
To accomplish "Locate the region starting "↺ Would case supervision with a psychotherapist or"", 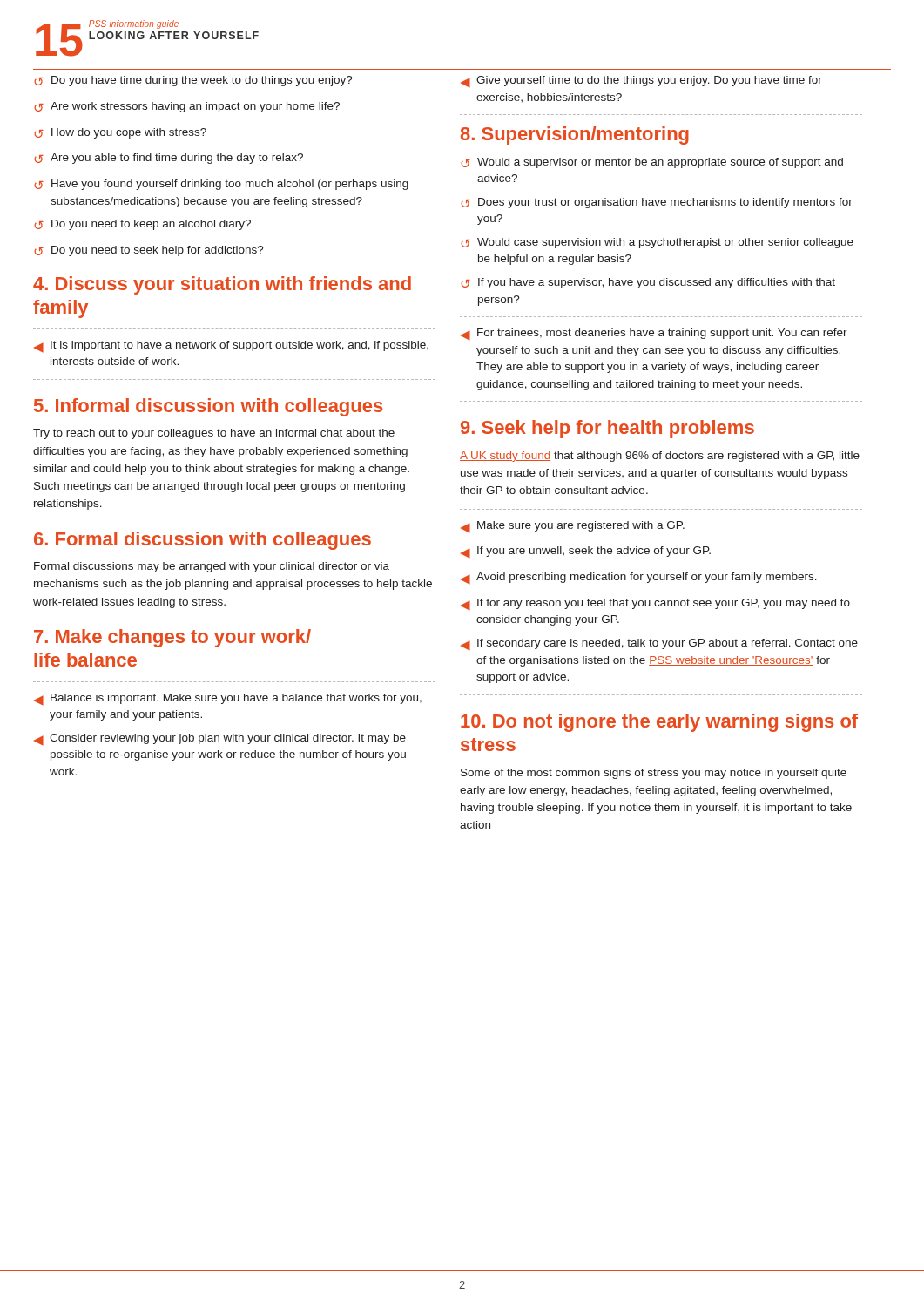I will click(x=661, y=250).
